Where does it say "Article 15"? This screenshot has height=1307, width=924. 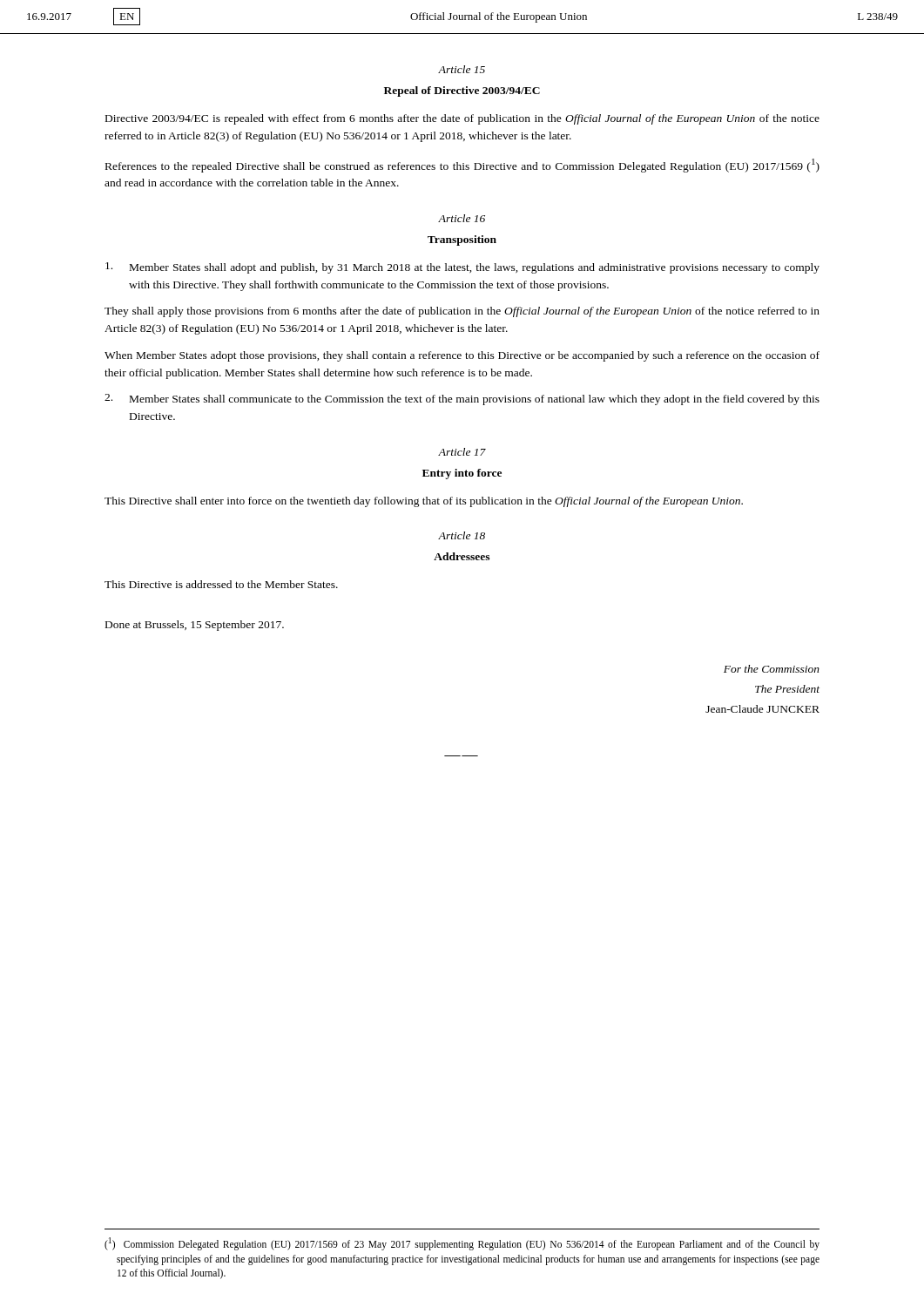click(462, 69)
